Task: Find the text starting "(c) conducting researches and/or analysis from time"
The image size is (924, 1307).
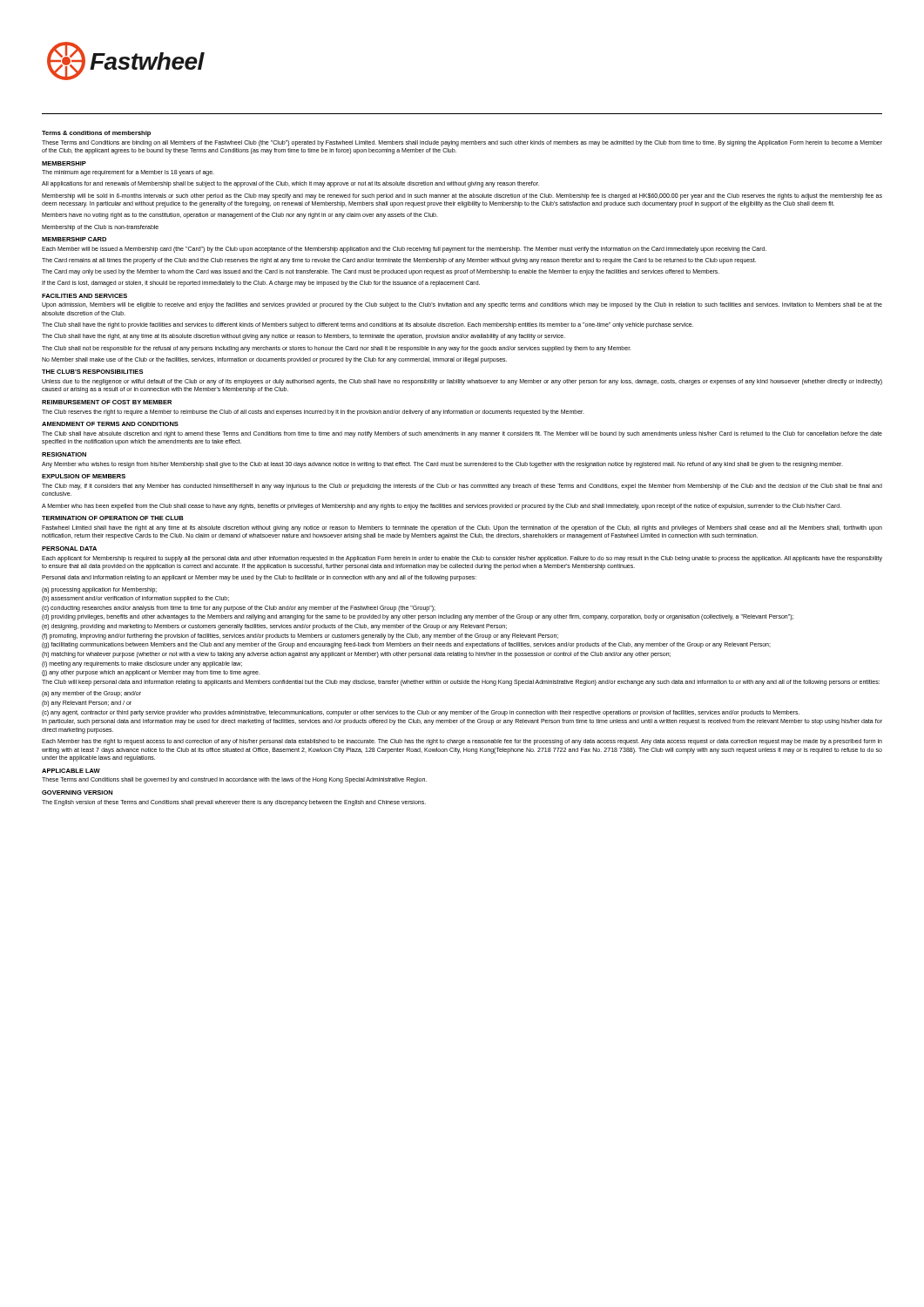Action: pyautogui.click(x=239, y=608)
